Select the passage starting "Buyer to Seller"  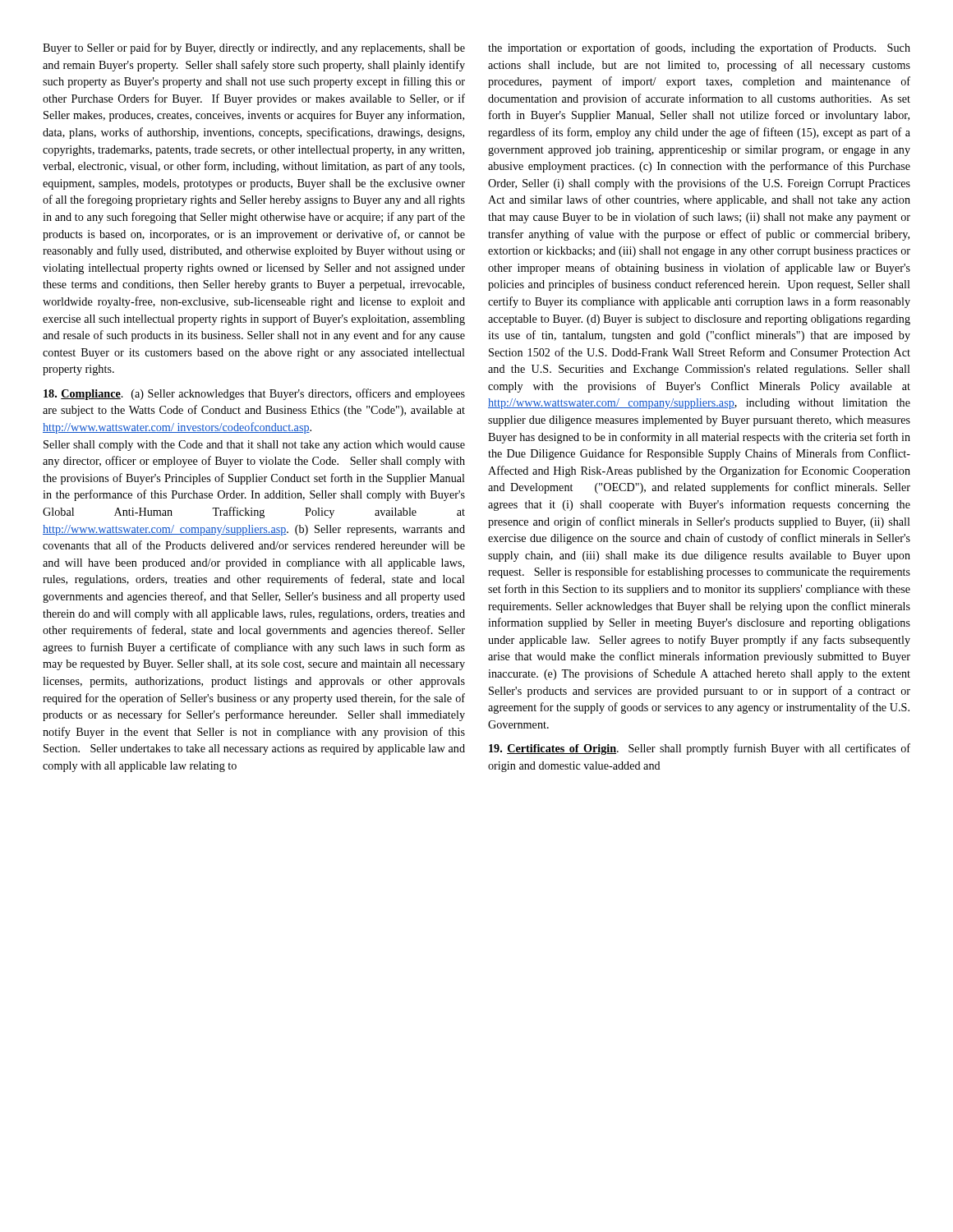coord(254,407)
